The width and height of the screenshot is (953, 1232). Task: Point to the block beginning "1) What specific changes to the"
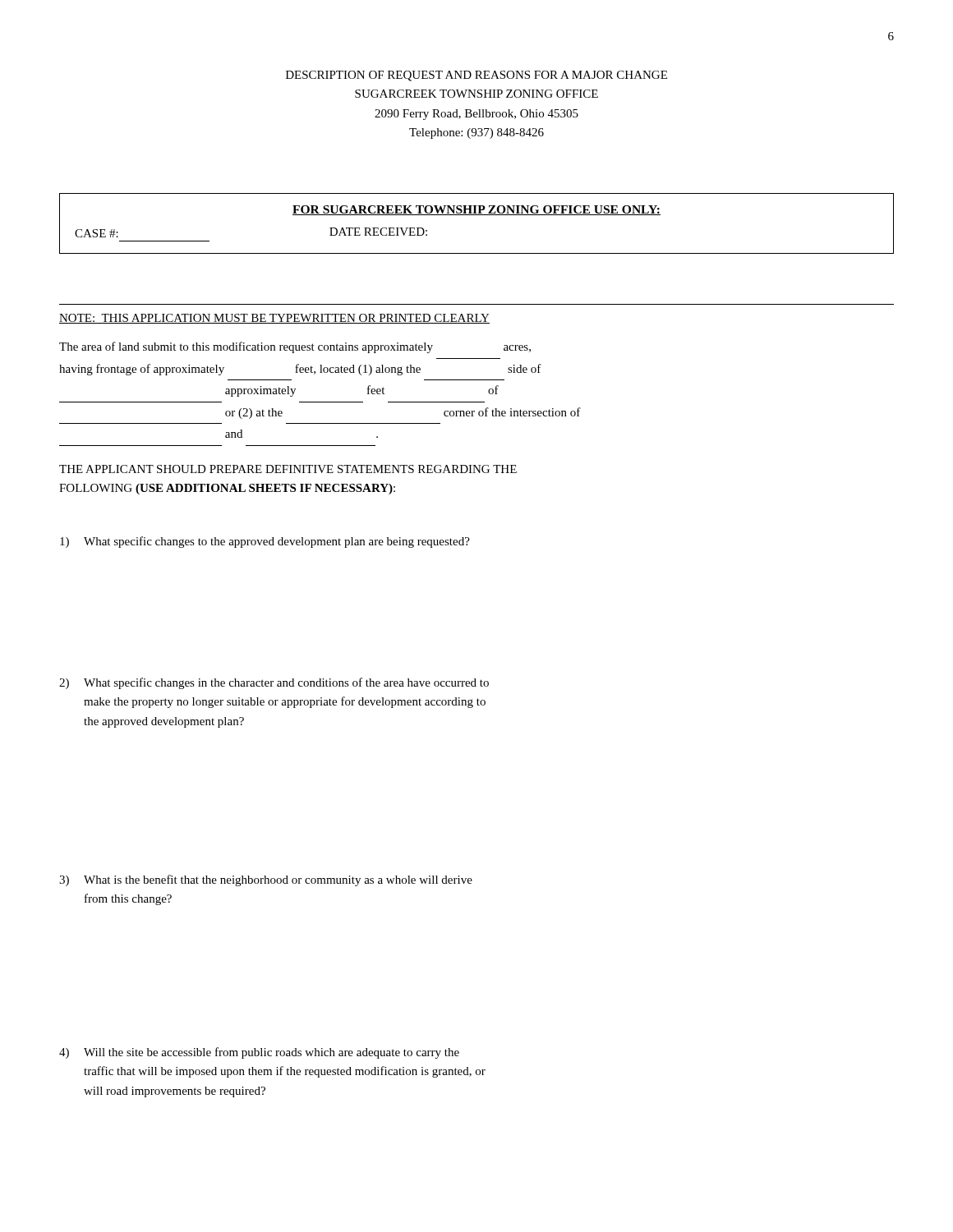476,542
